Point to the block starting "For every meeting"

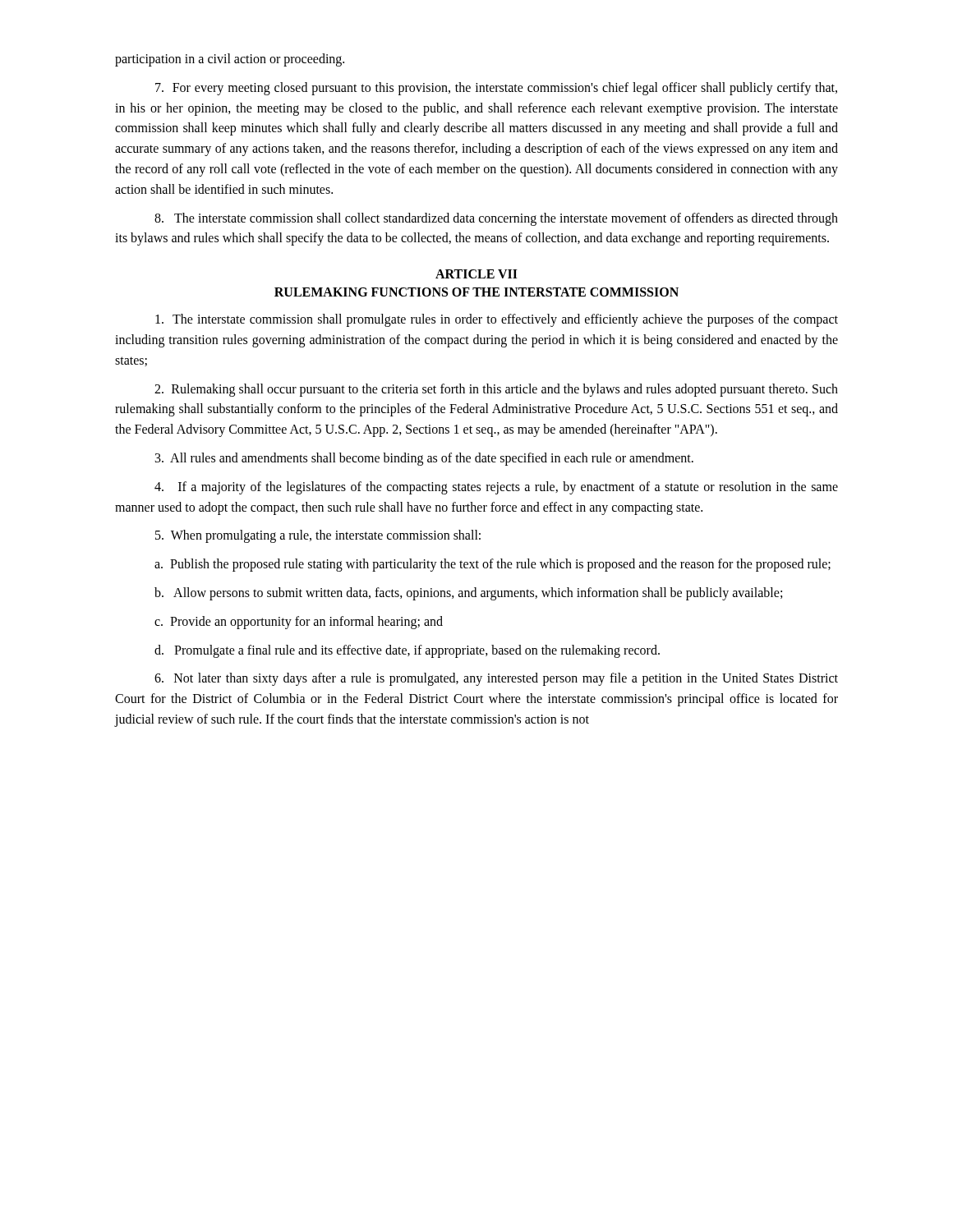[476, 138]
